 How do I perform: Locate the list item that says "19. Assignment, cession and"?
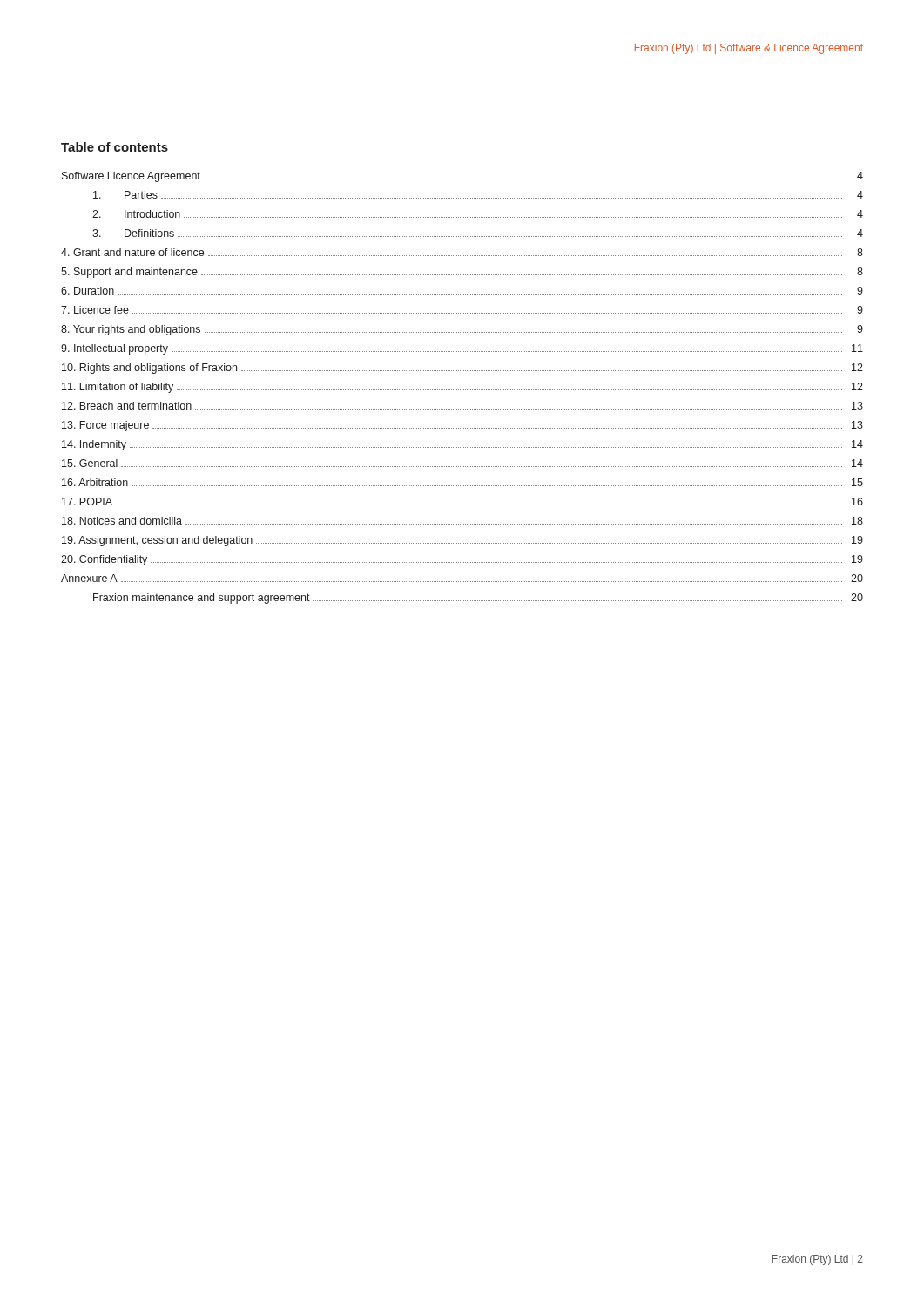click(462, 540)
